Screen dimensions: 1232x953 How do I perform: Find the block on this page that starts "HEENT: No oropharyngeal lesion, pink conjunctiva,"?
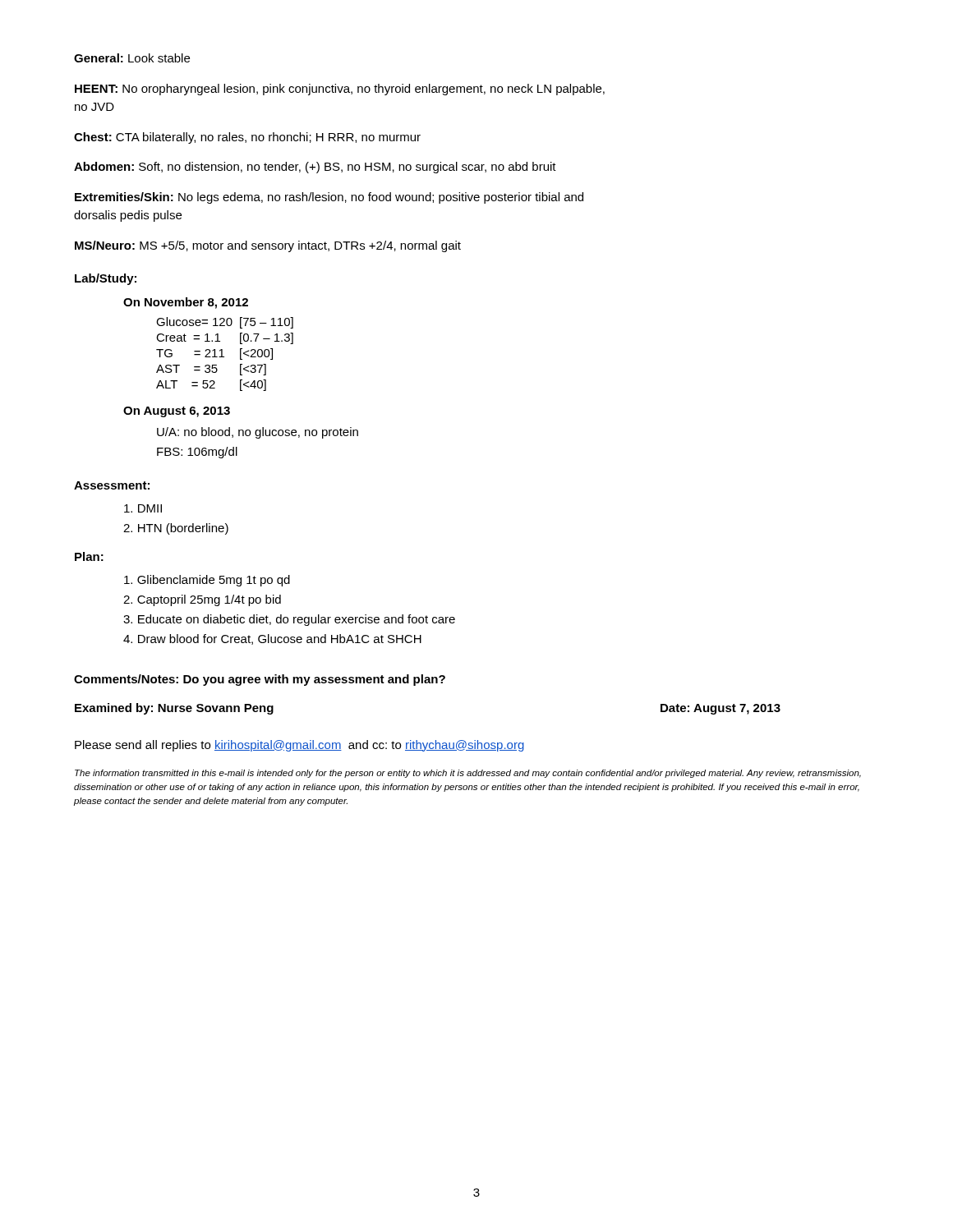coord(340,97)
